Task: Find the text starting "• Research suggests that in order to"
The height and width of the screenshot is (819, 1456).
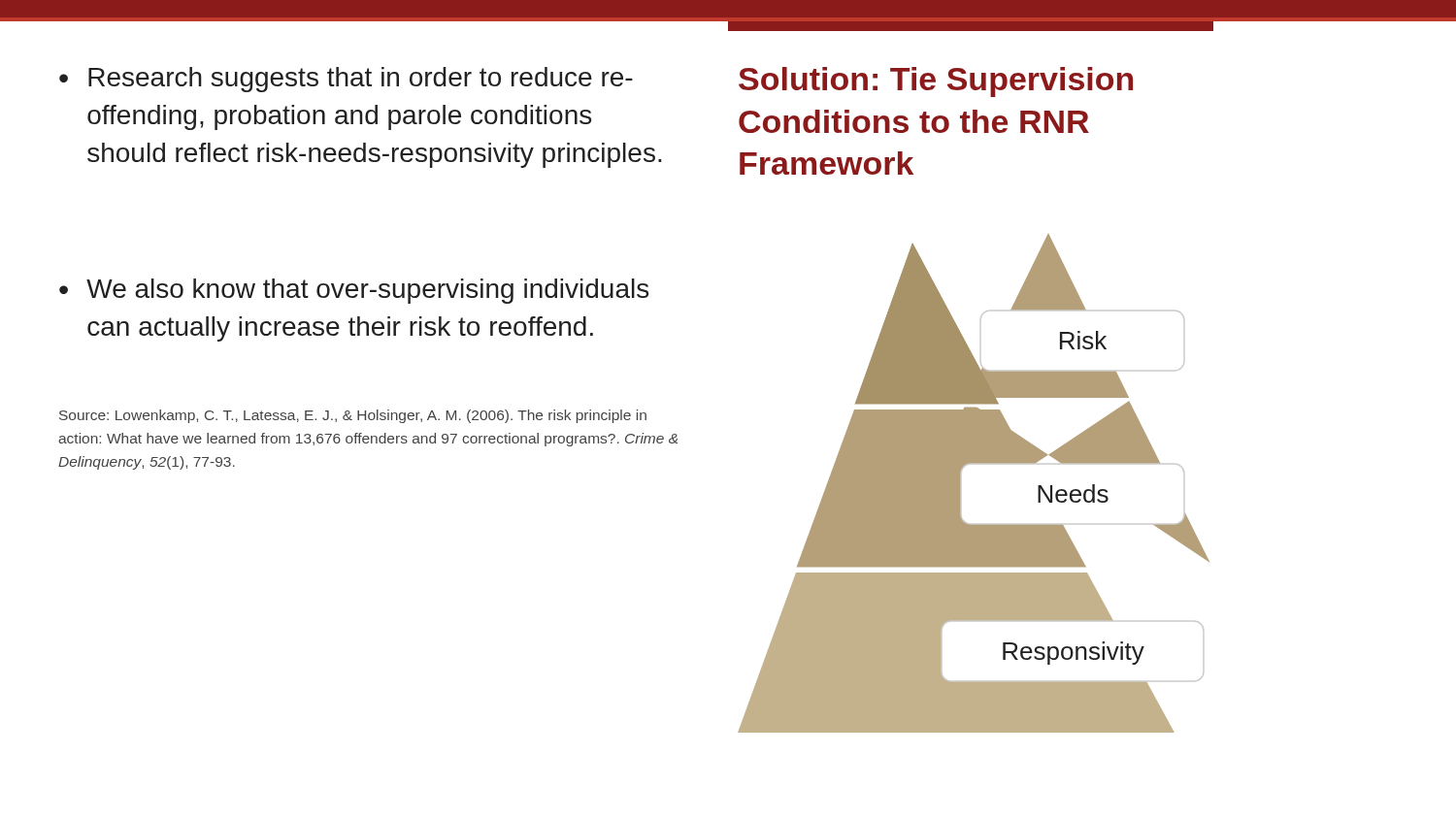Action: [x=369, y=115]
